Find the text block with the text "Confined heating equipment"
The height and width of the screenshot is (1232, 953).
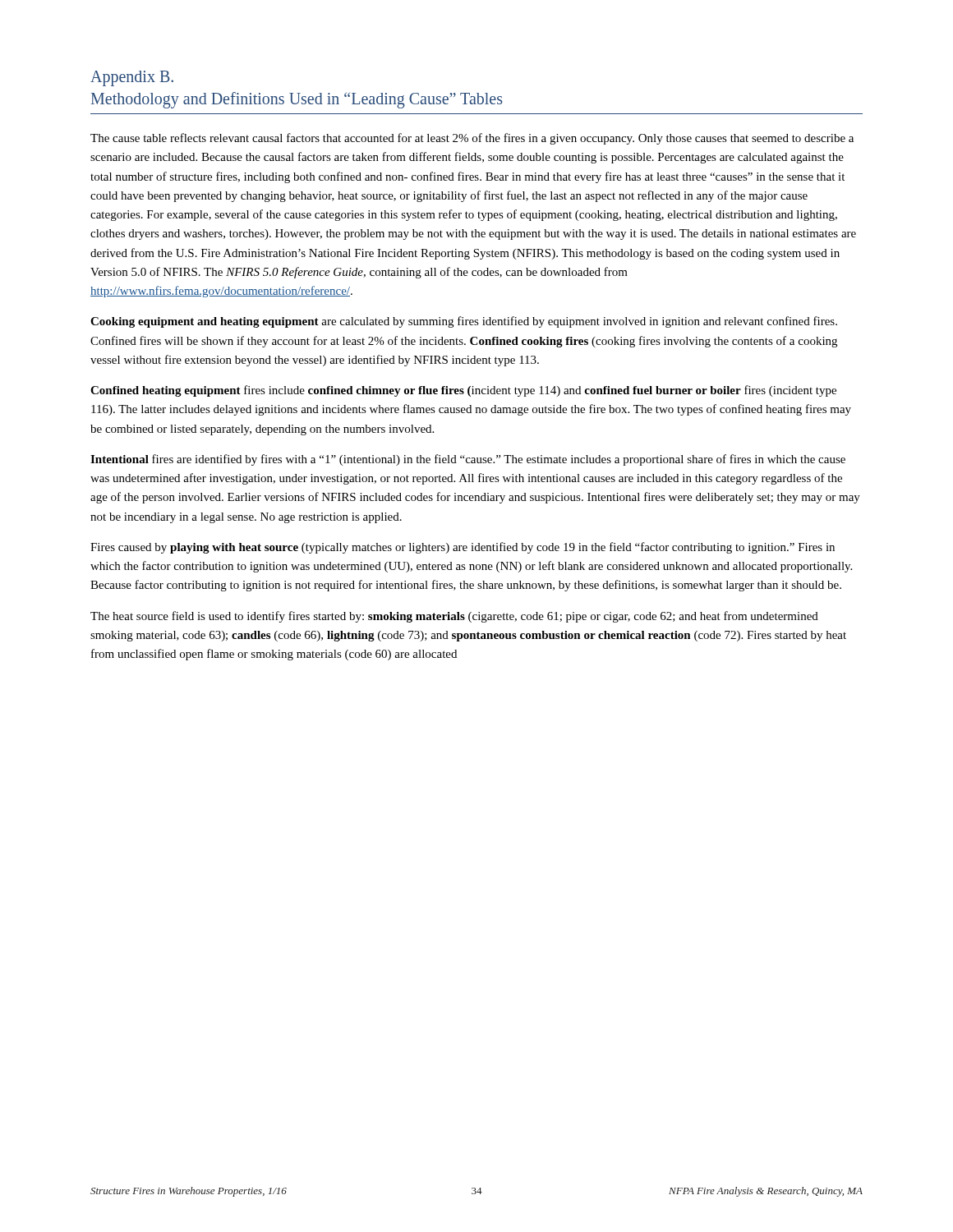coord(471,409)
